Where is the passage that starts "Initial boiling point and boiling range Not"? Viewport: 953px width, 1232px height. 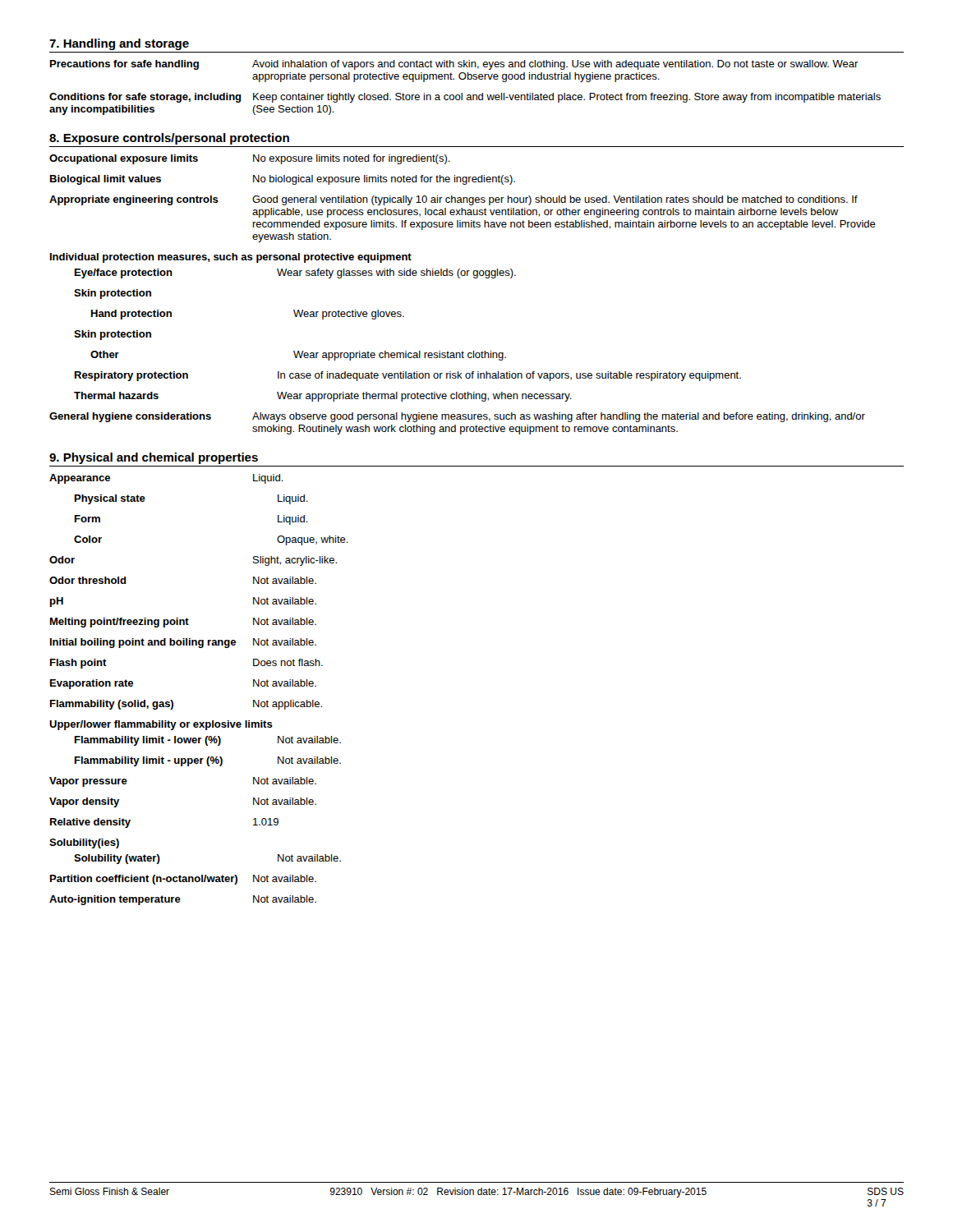click(x=183, y=643)
